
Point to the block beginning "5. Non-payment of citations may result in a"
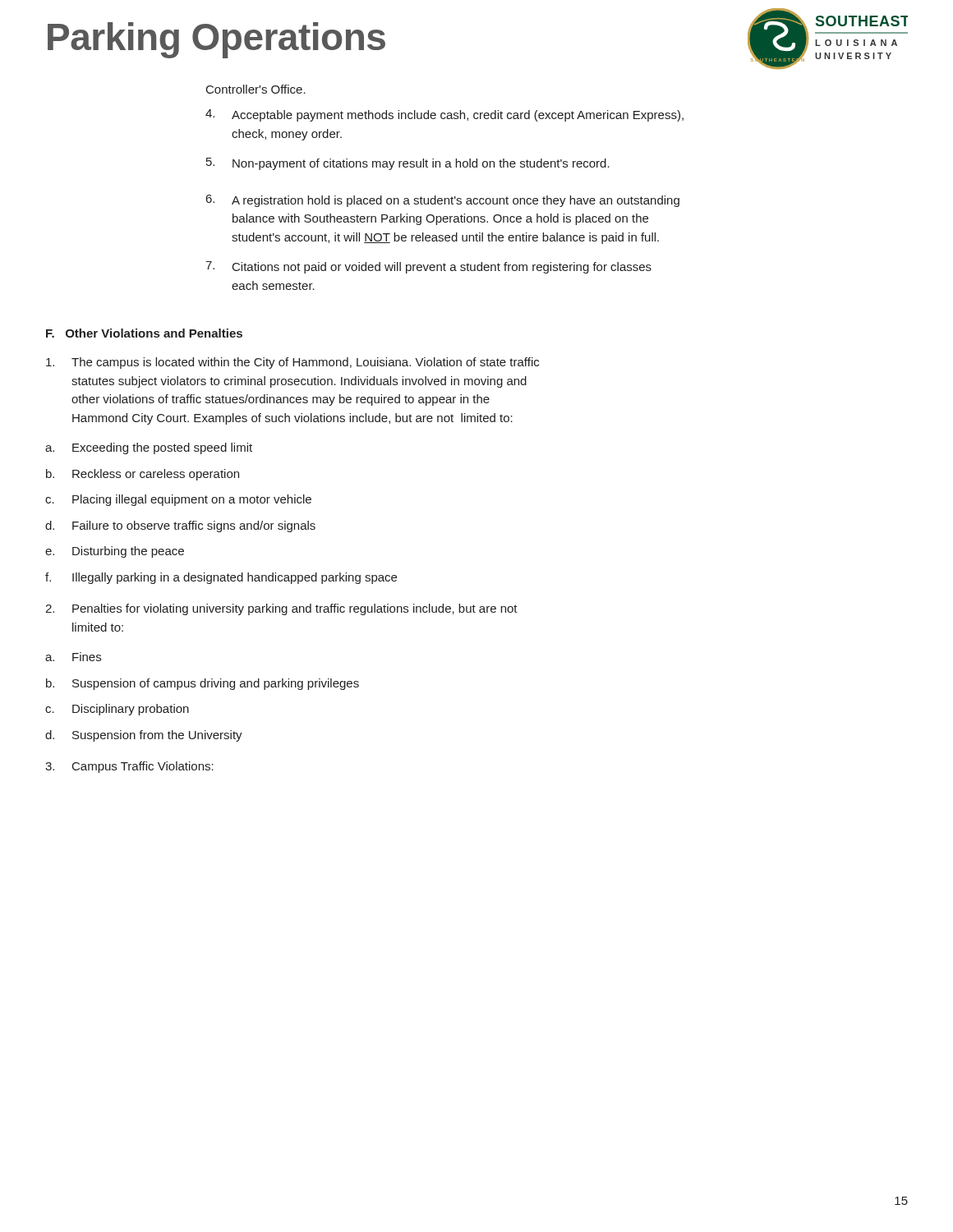click(x=408, y=164)
